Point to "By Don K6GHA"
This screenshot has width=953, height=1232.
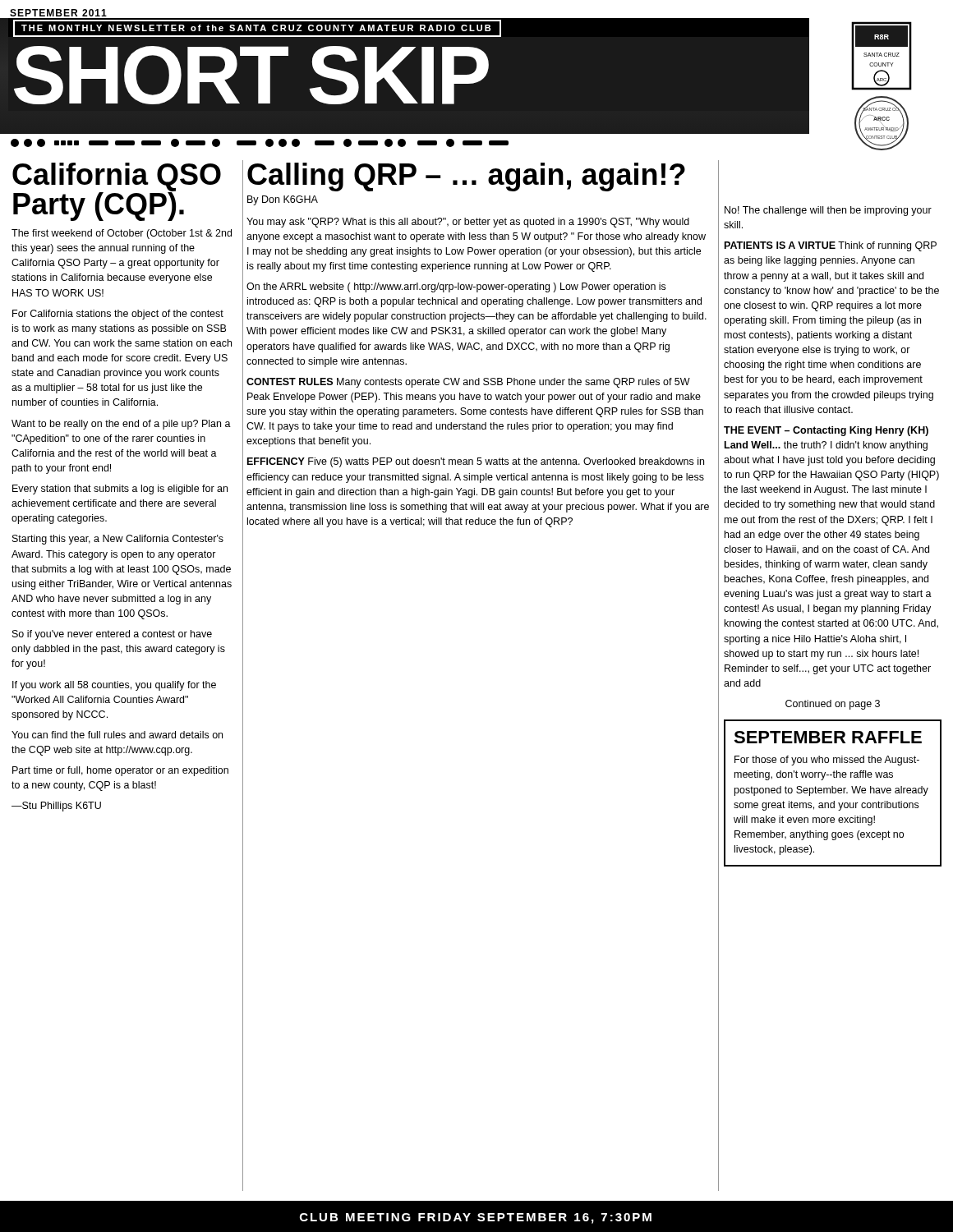pyautogui.click(x=282, y=200)
